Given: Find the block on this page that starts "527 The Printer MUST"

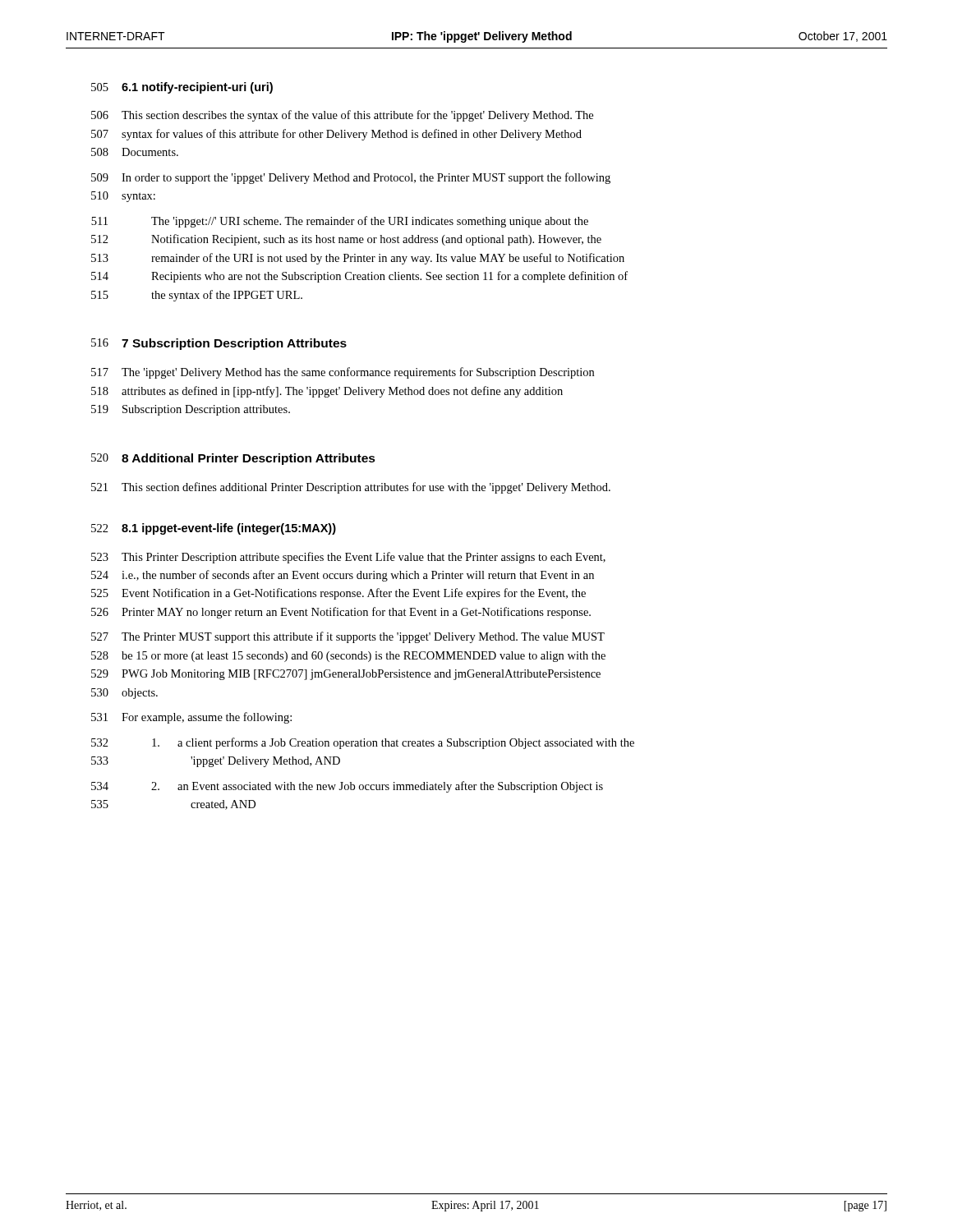Looking at the screenshot, I should pos(476,665).
